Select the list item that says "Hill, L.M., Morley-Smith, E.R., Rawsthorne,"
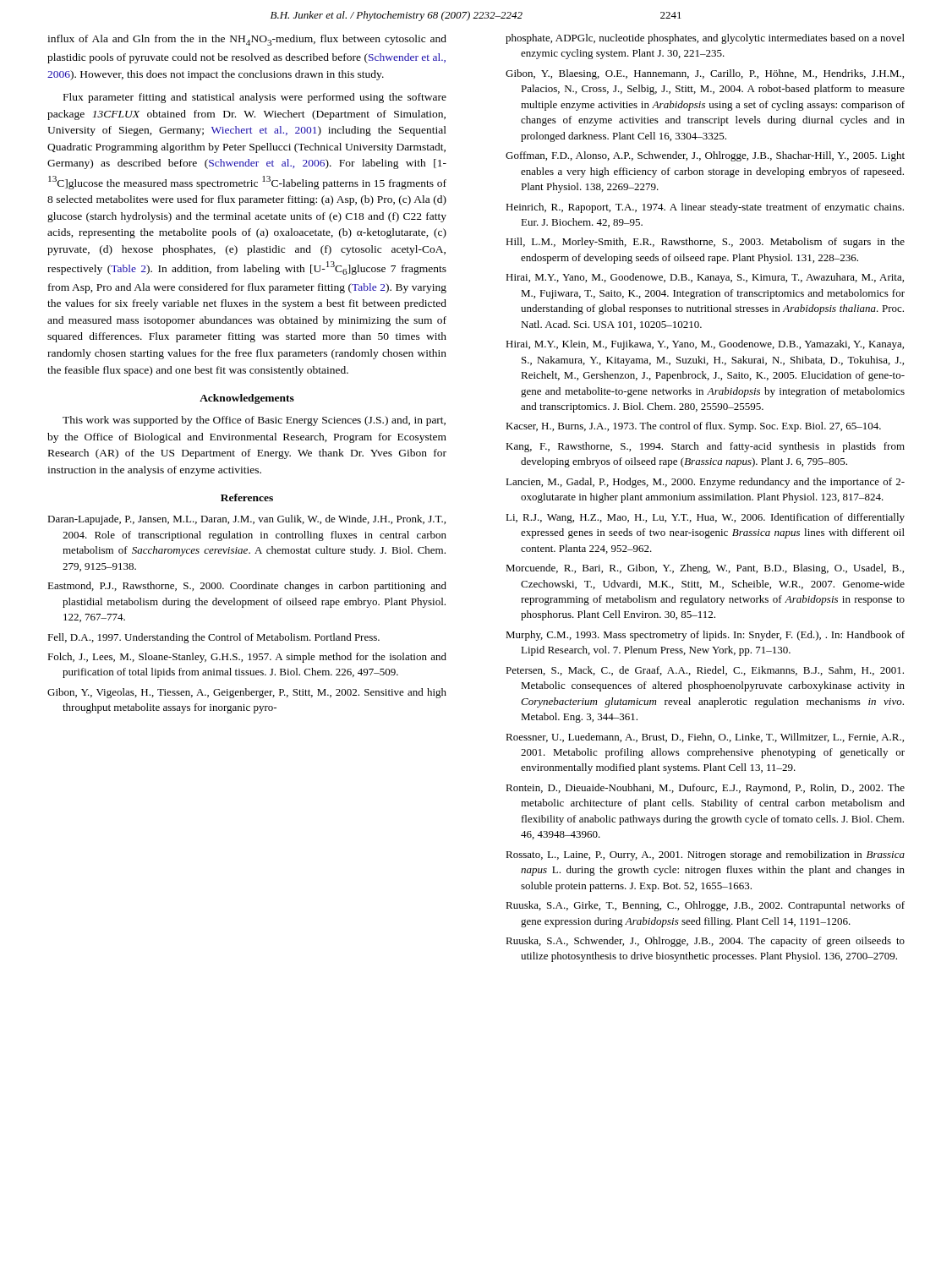The image size is (952, 1268). 705,249
